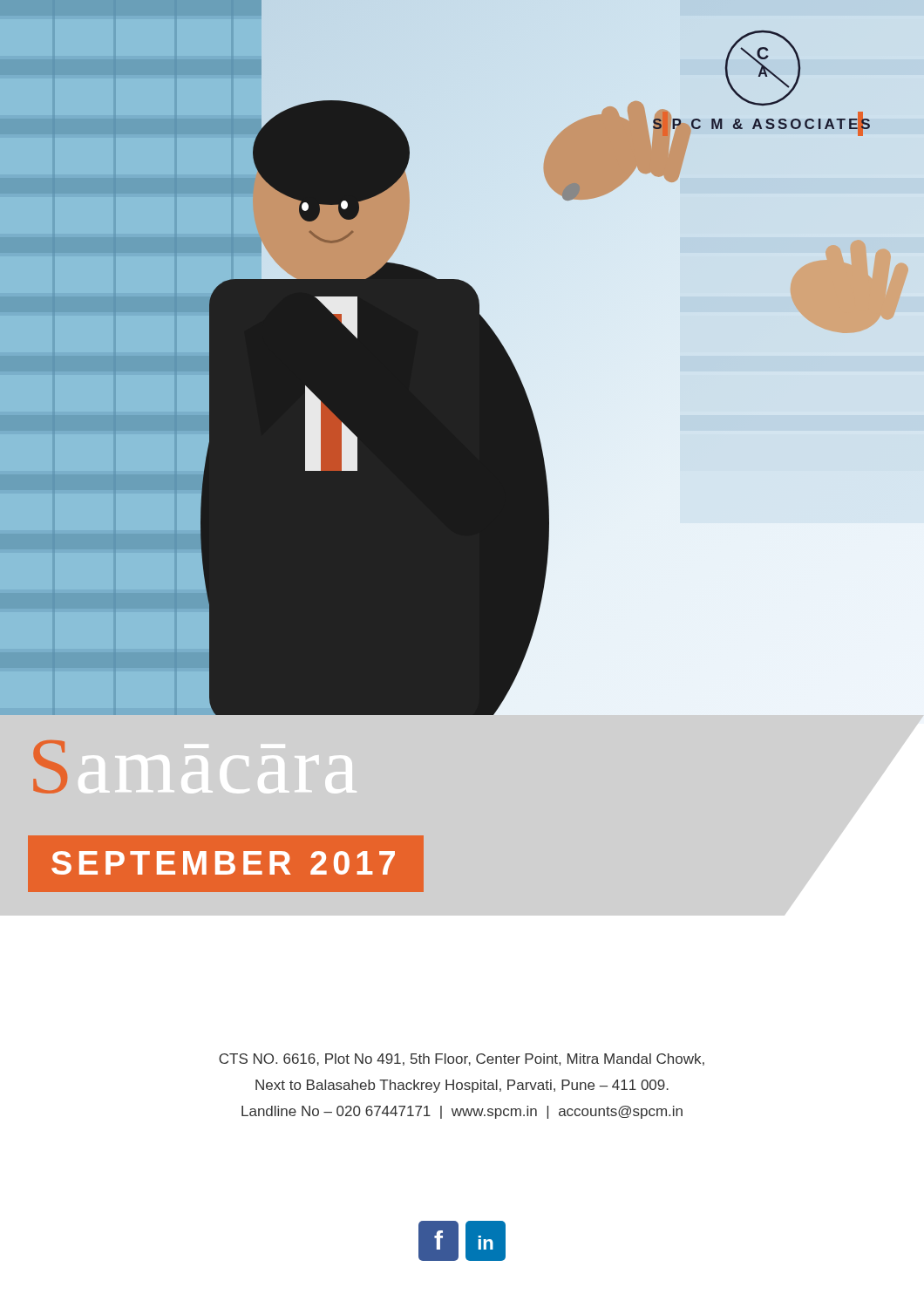Select the text block with the text "CTS NO. 6616, Plot No 491, 5th"
This screenshot has width=924, height=1308.
click(462, 1085)
